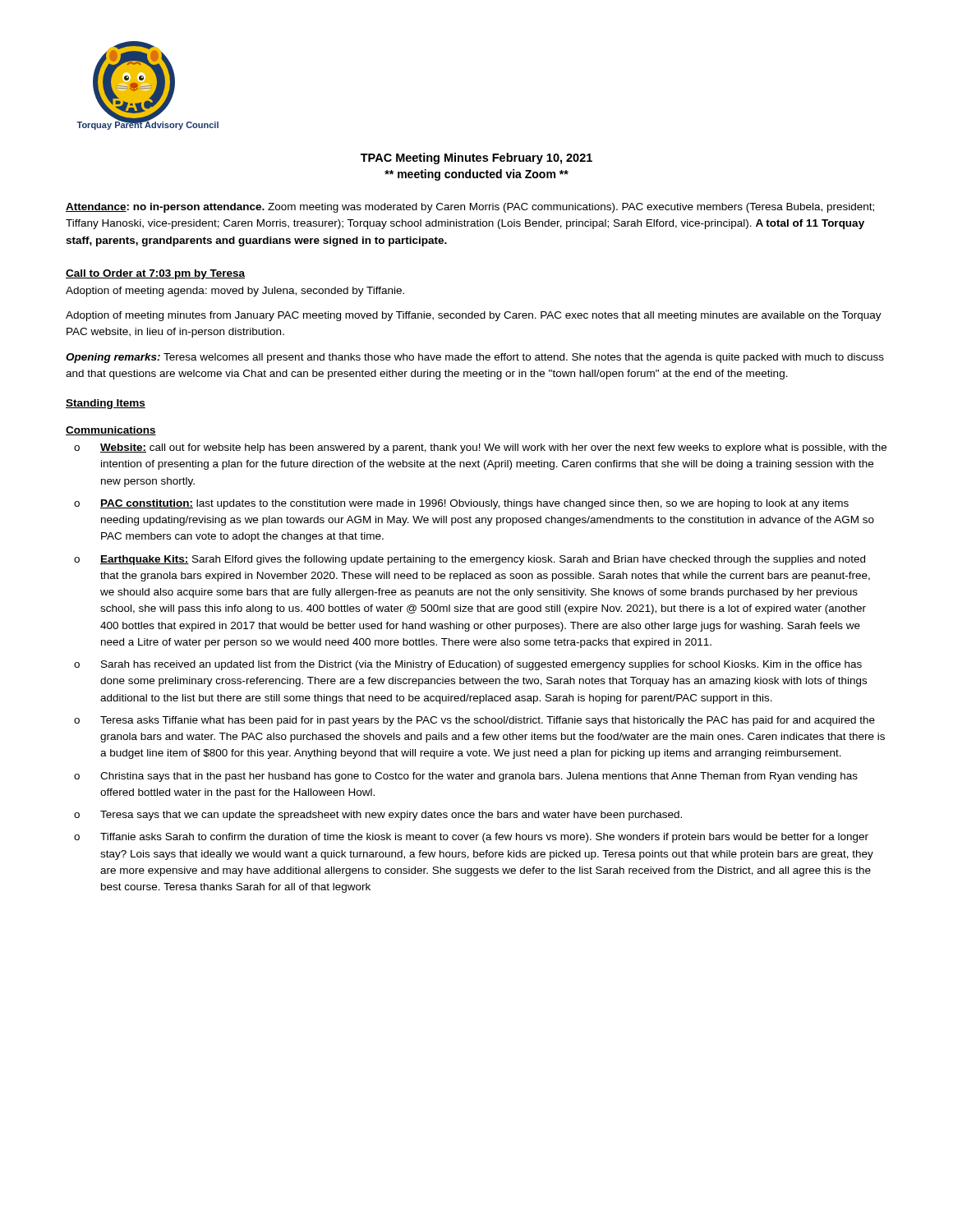Find the logo

point(476,88)
